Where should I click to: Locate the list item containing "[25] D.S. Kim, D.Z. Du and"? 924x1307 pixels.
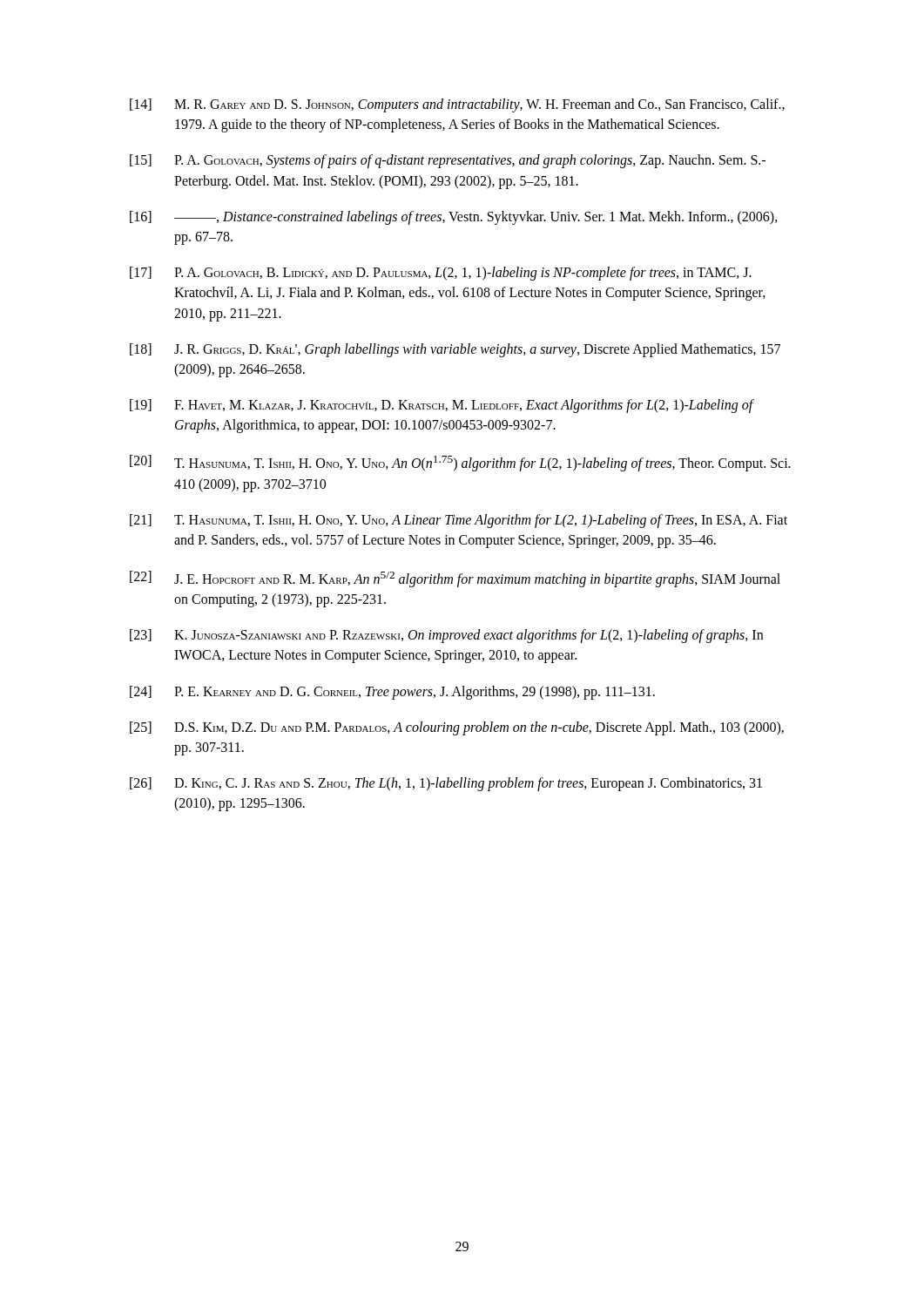click(x=462, y=737)
